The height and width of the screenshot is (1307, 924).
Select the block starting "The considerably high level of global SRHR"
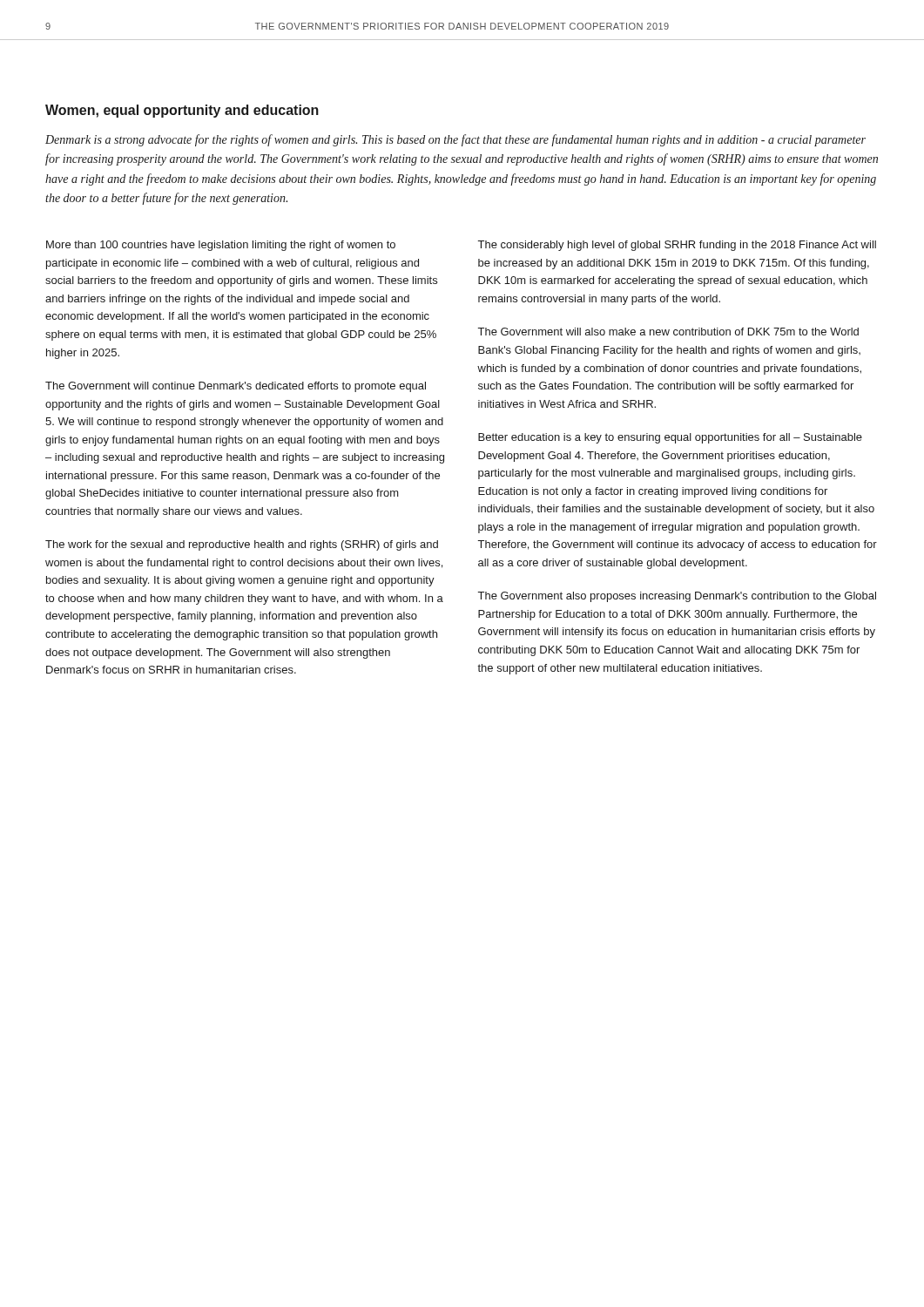(678, 457)
